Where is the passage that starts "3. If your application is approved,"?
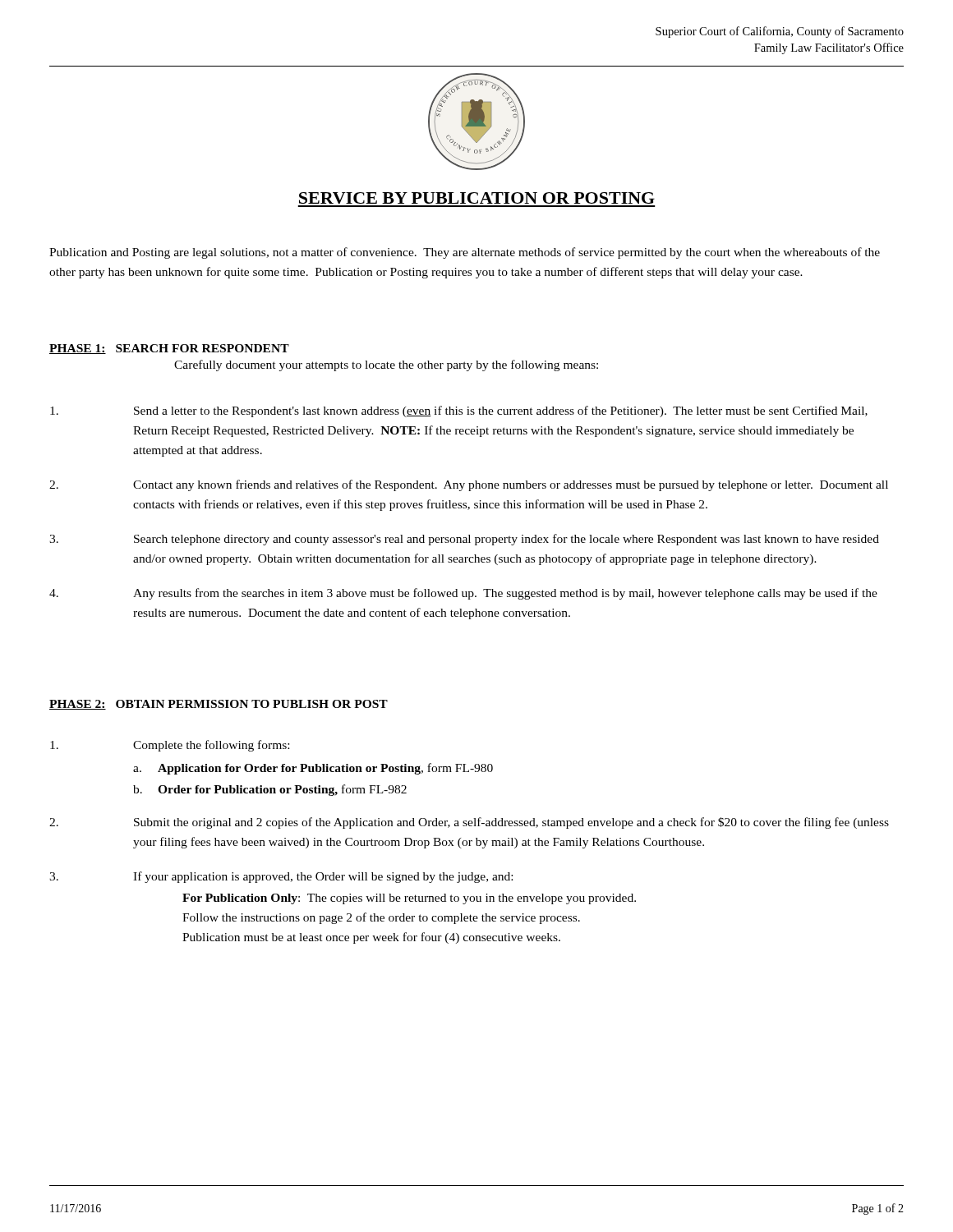 click(476, 907)
